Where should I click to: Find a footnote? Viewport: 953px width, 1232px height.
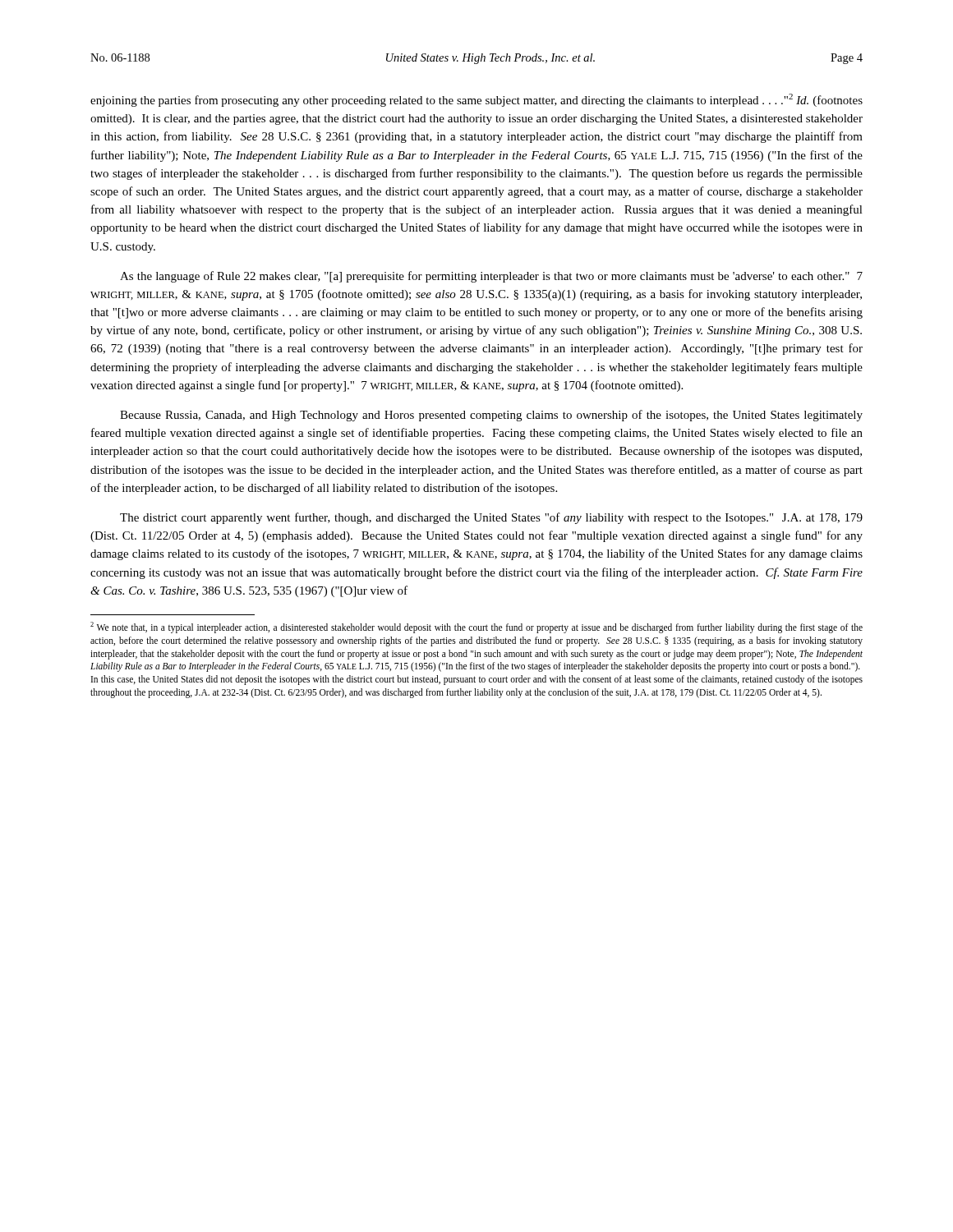click(x=476, y=661)
